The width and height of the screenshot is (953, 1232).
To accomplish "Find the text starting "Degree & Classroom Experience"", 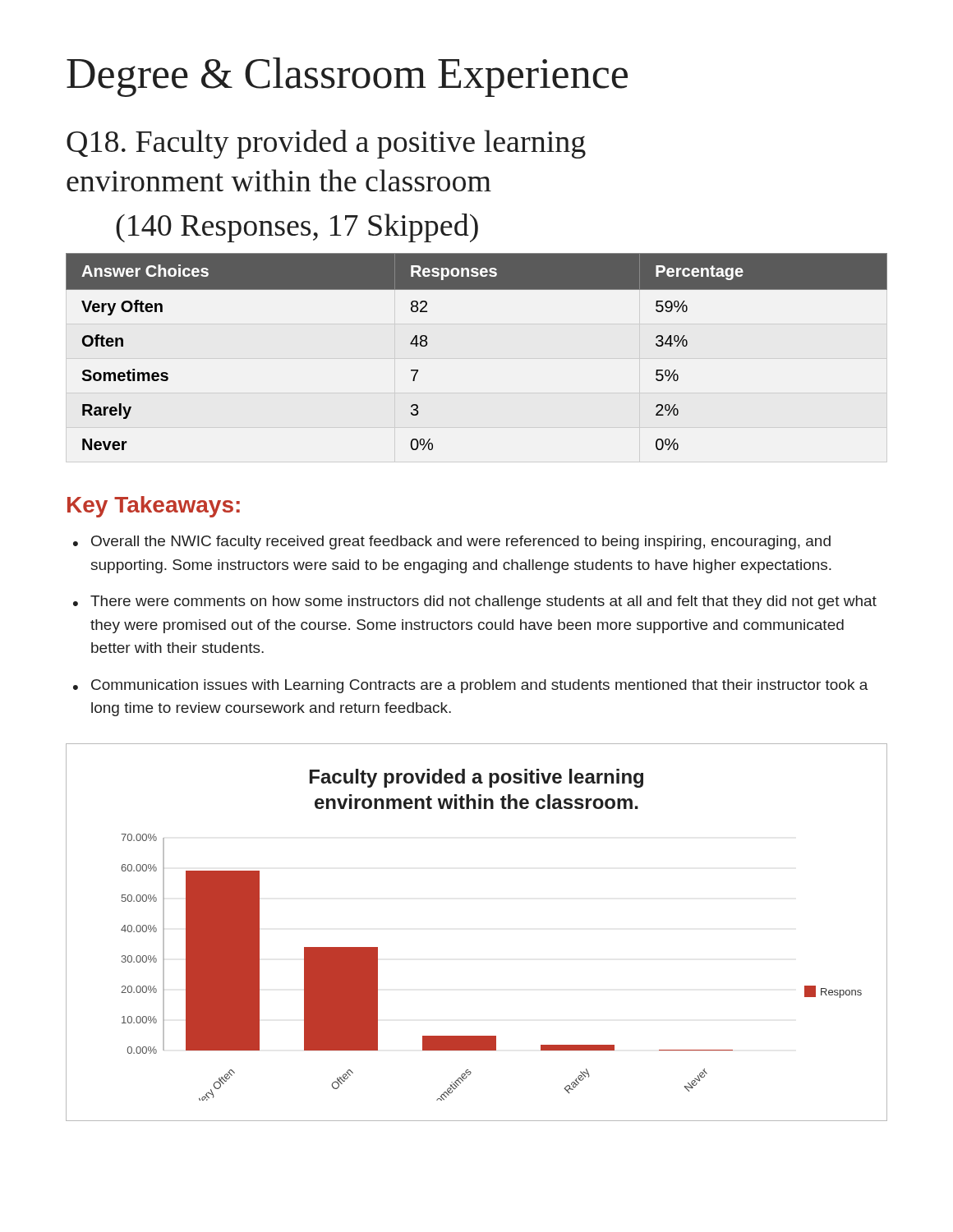I will click(347, 73).
